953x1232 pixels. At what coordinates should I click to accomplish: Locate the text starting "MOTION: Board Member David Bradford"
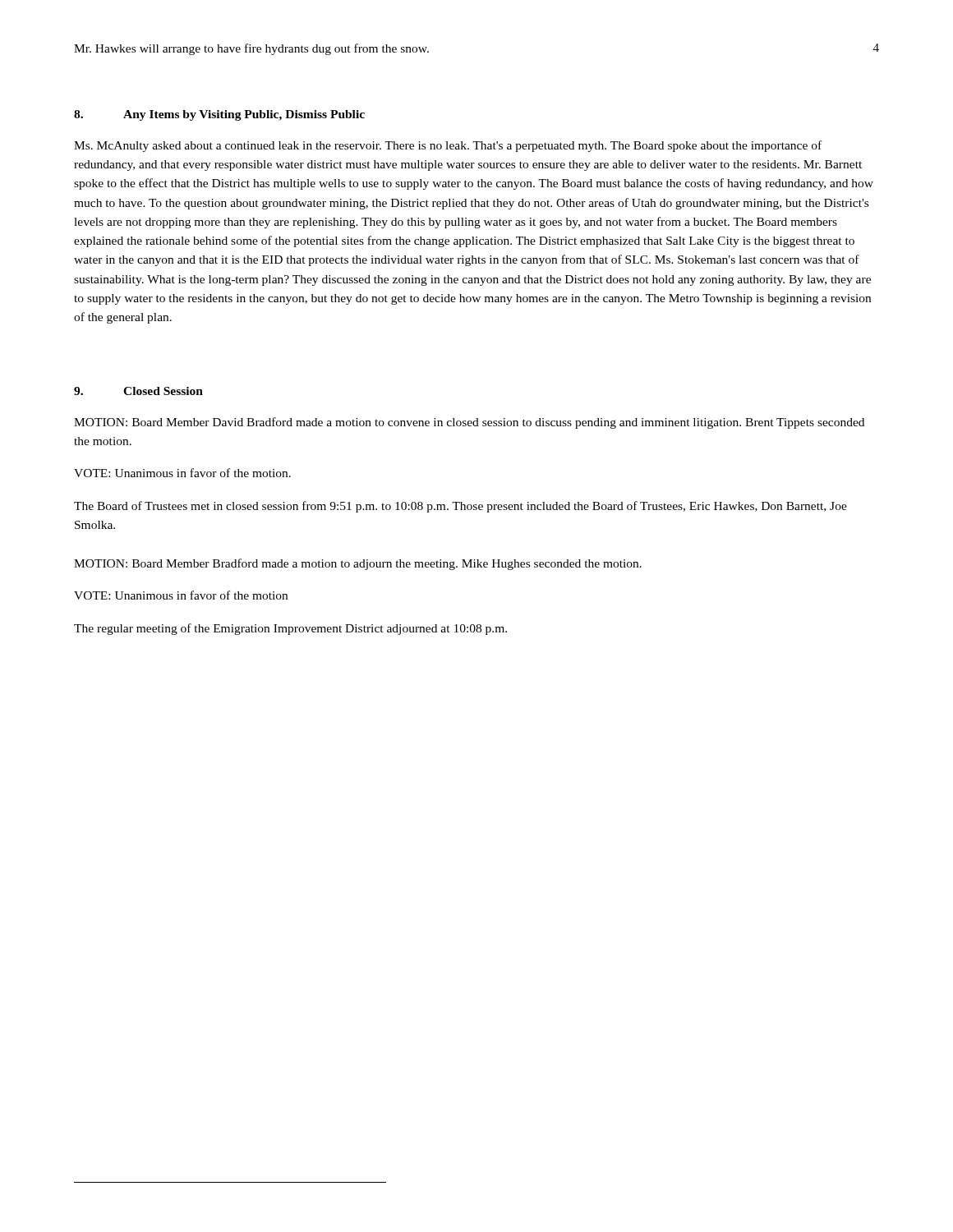[469, 431]
